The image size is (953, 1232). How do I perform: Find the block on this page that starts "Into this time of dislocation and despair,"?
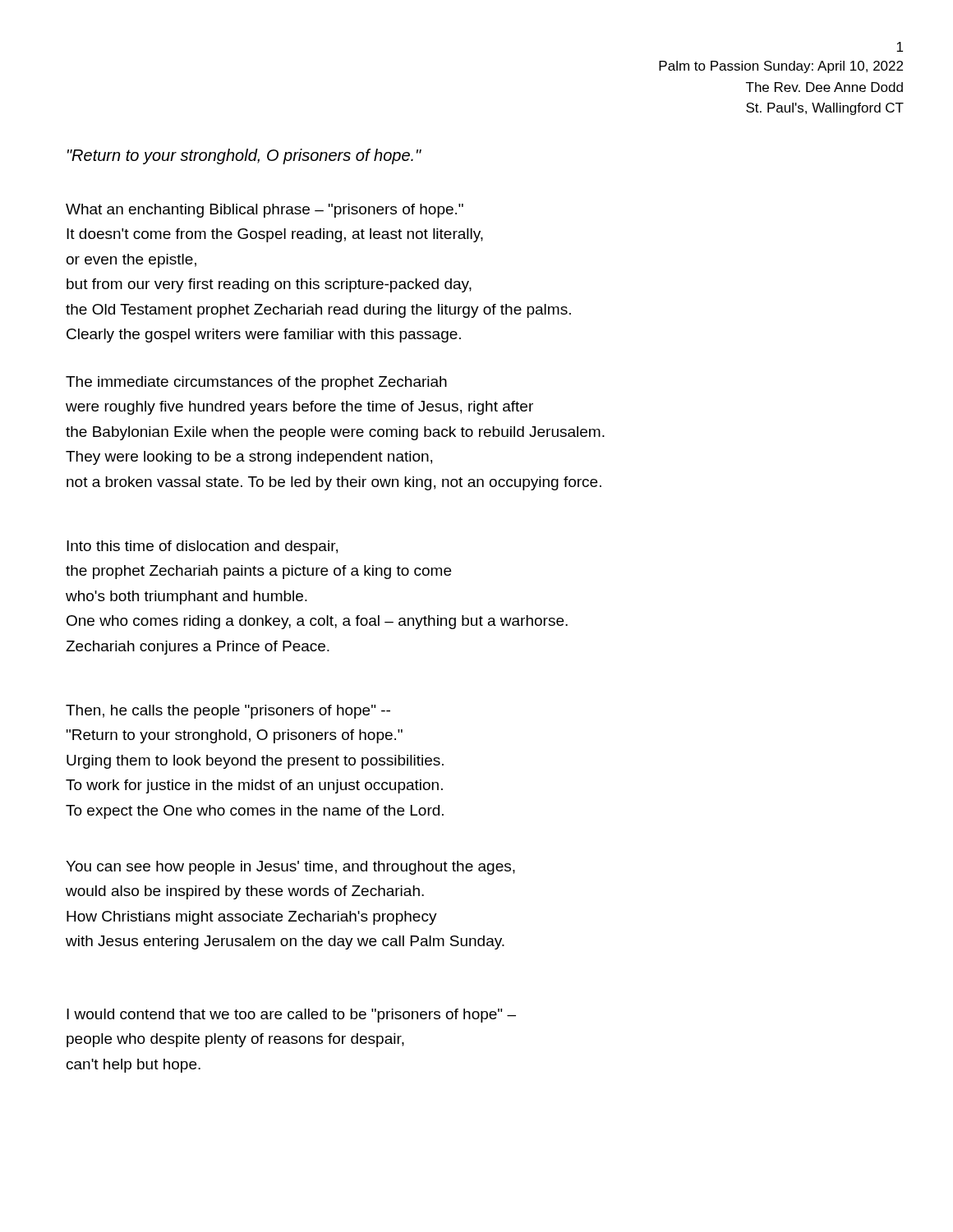coord(317,596)
